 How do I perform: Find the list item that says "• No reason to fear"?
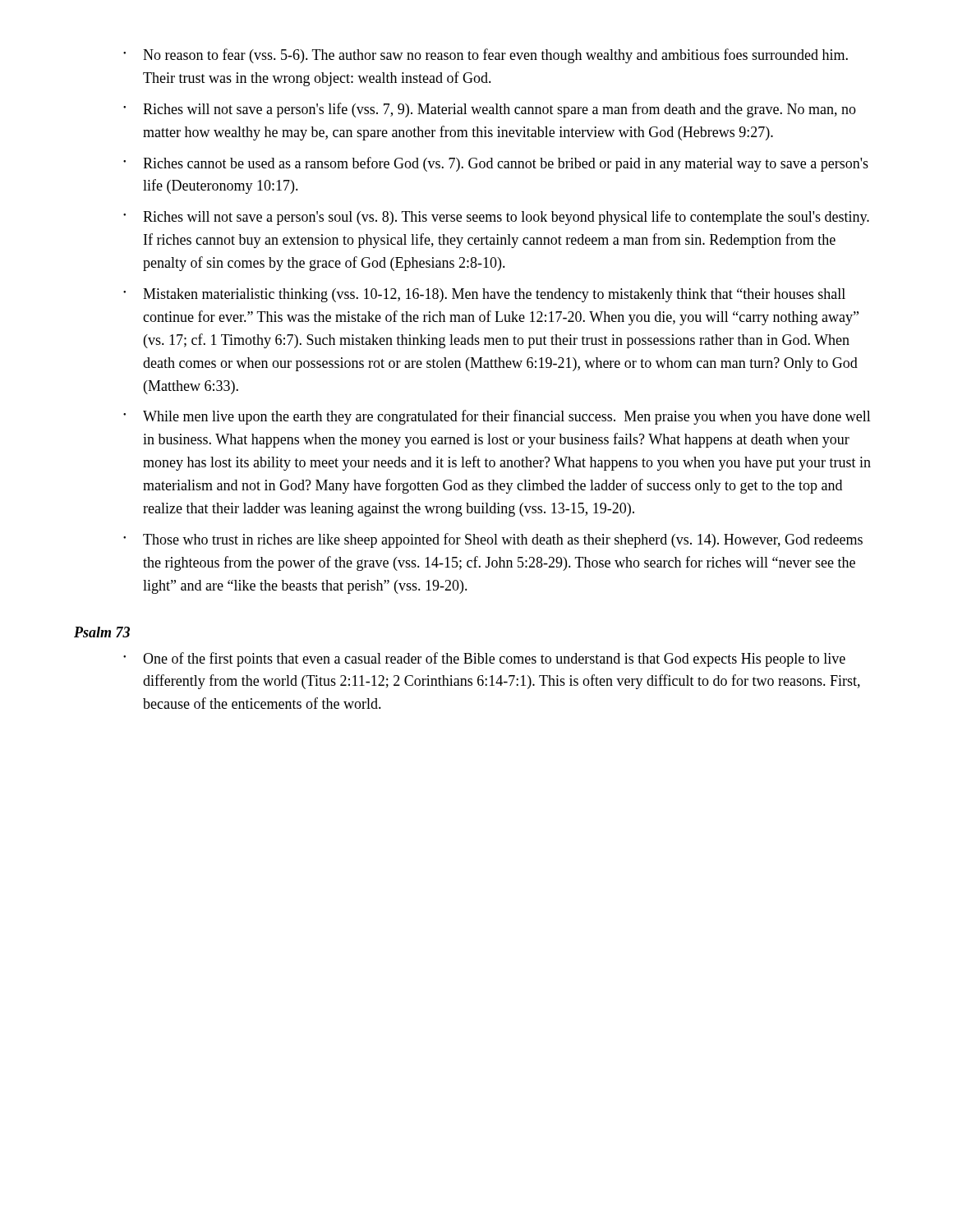point(501,67)
